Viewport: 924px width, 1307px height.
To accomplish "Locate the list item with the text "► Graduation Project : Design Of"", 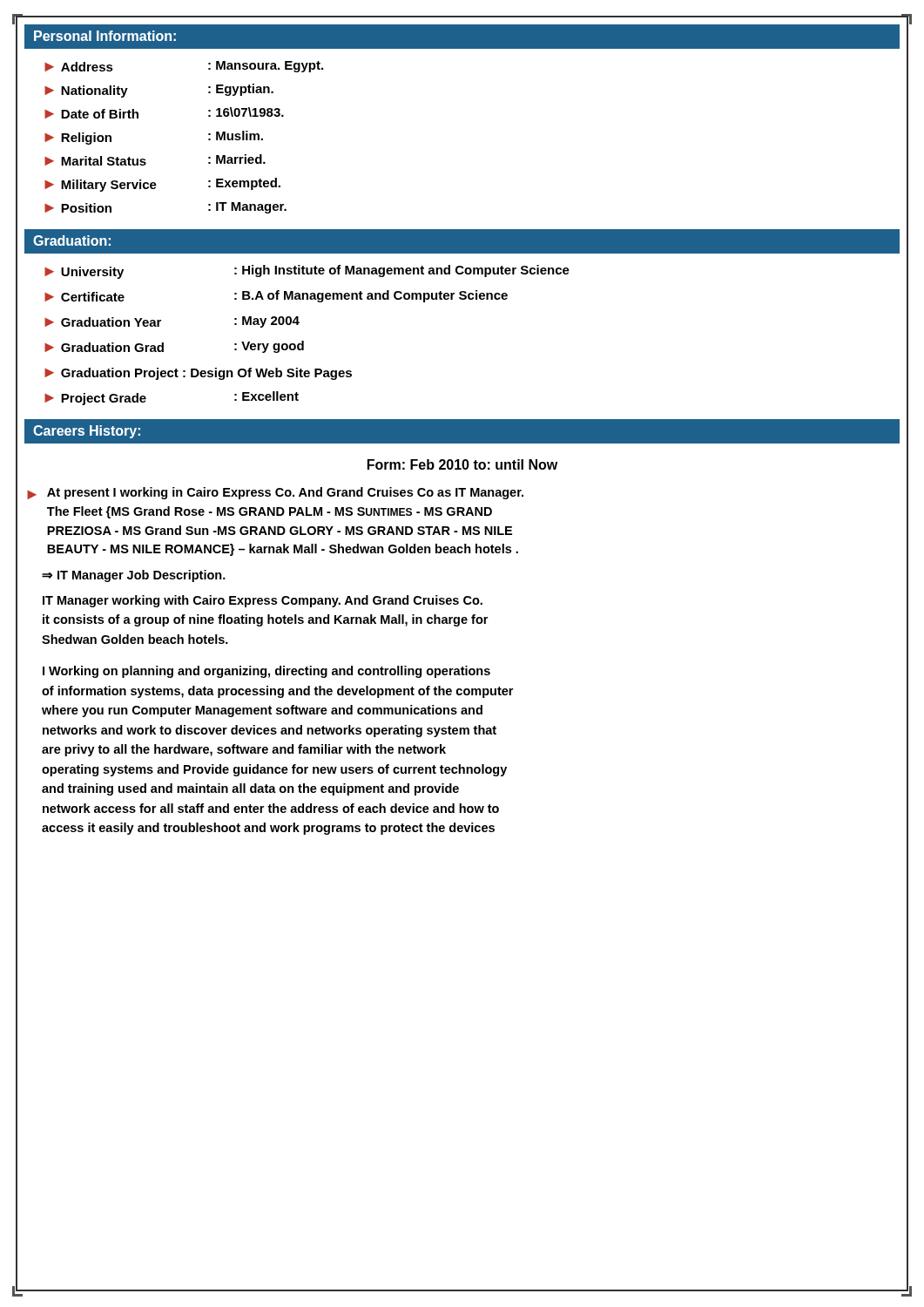I will pos(197,372).
